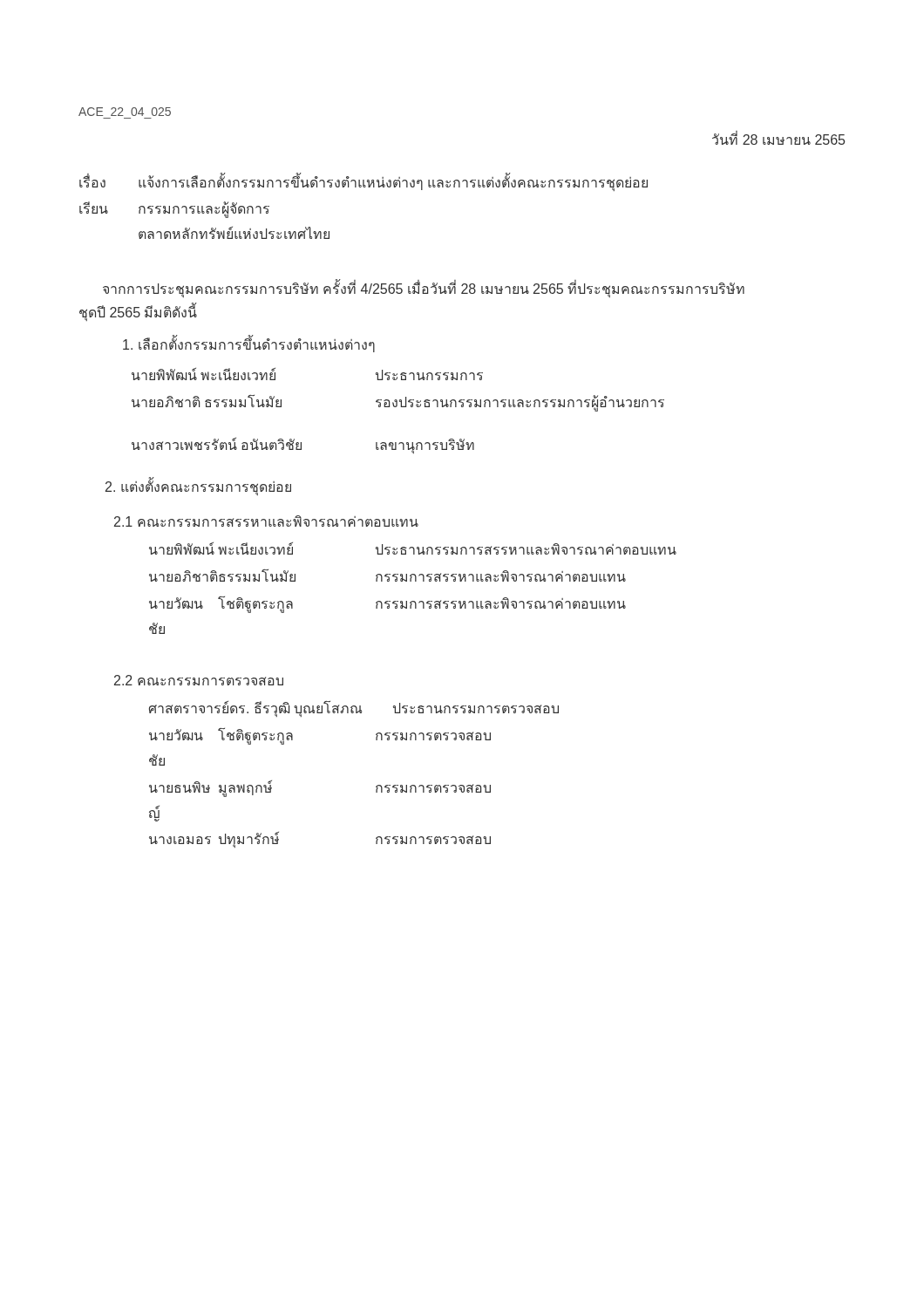Where does it say "นายวัฒนชัย โชติฐูตระกูล กรรมการสรรหาและพิจารณาค่าตอบแทน"?
924x1308 pixels.
click(497, 617)
